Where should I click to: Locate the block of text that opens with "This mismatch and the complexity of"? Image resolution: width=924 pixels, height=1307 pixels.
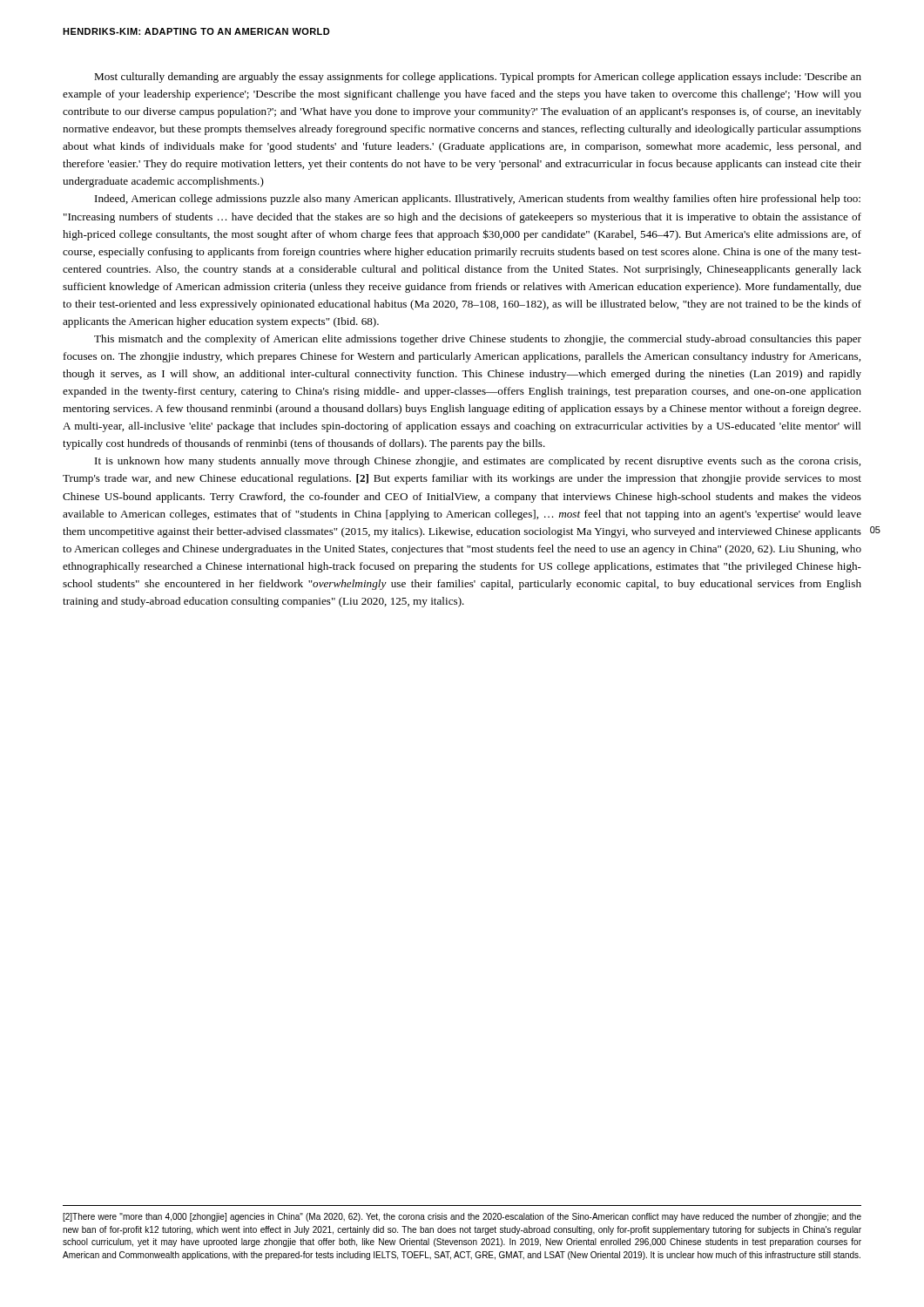(x=462, y=391)
